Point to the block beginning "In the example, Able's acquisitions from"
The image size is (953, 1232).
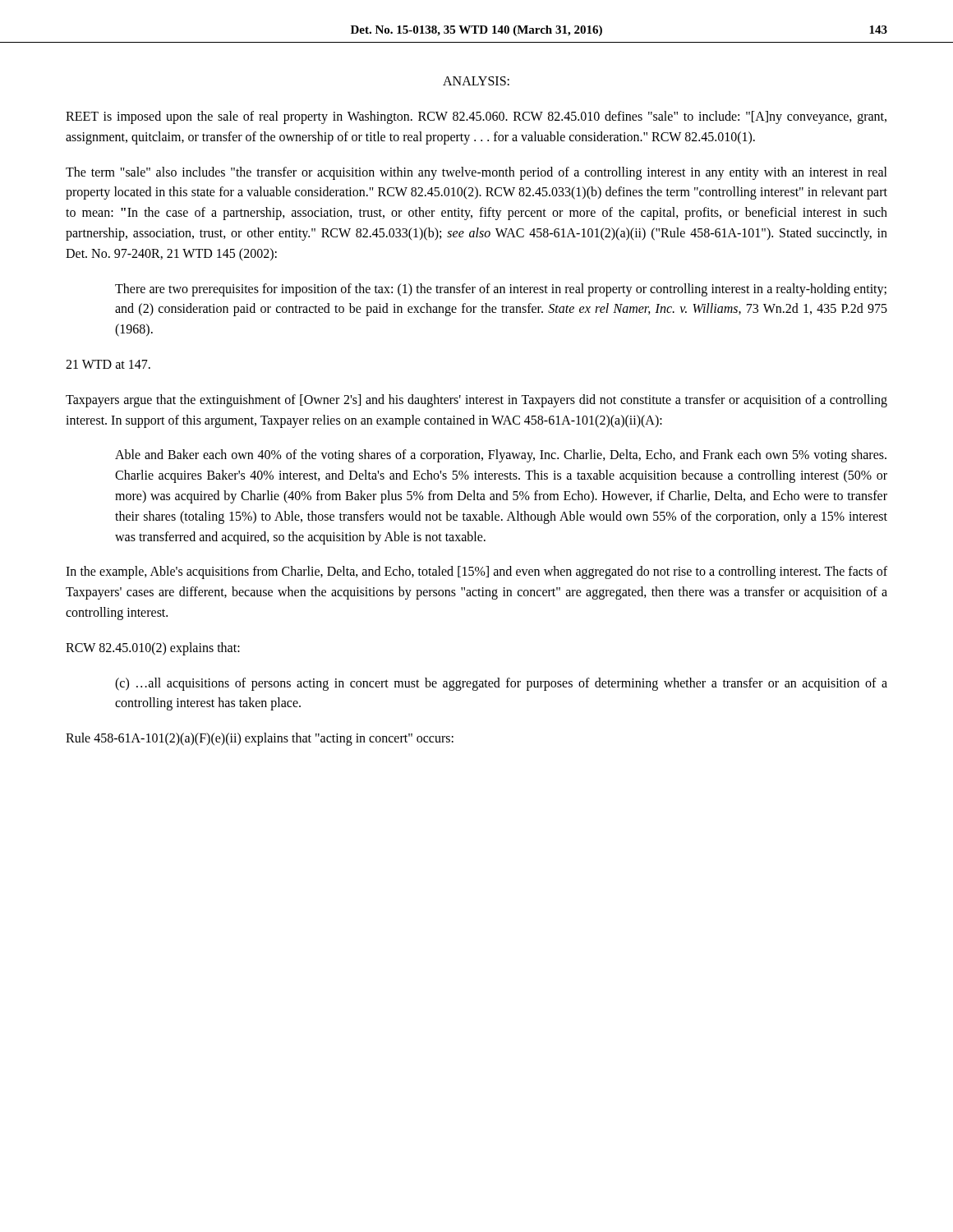click(x=476, y=592)
